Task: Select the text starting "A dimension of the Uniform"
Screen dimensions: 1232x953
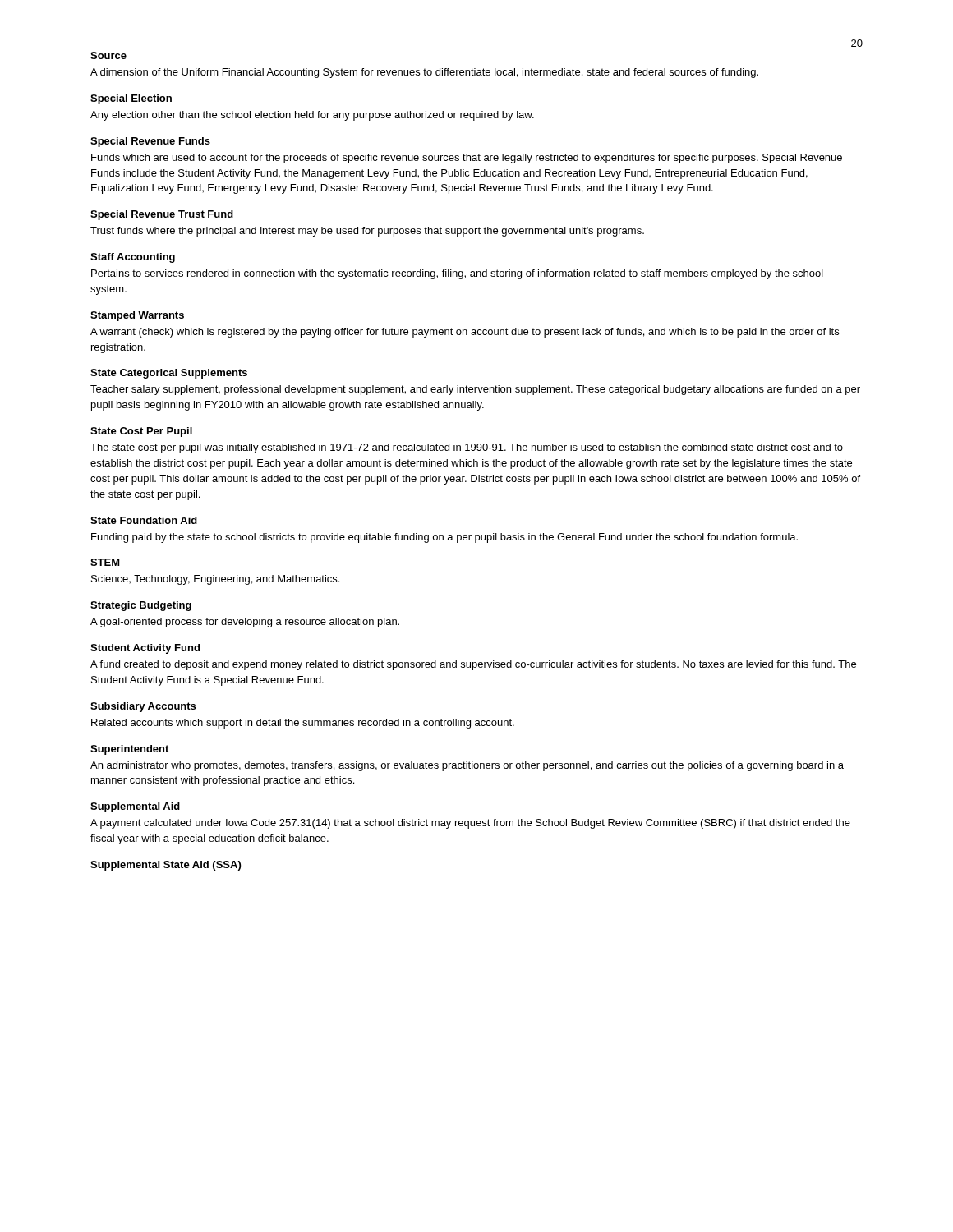Action: tap(476, 73)
